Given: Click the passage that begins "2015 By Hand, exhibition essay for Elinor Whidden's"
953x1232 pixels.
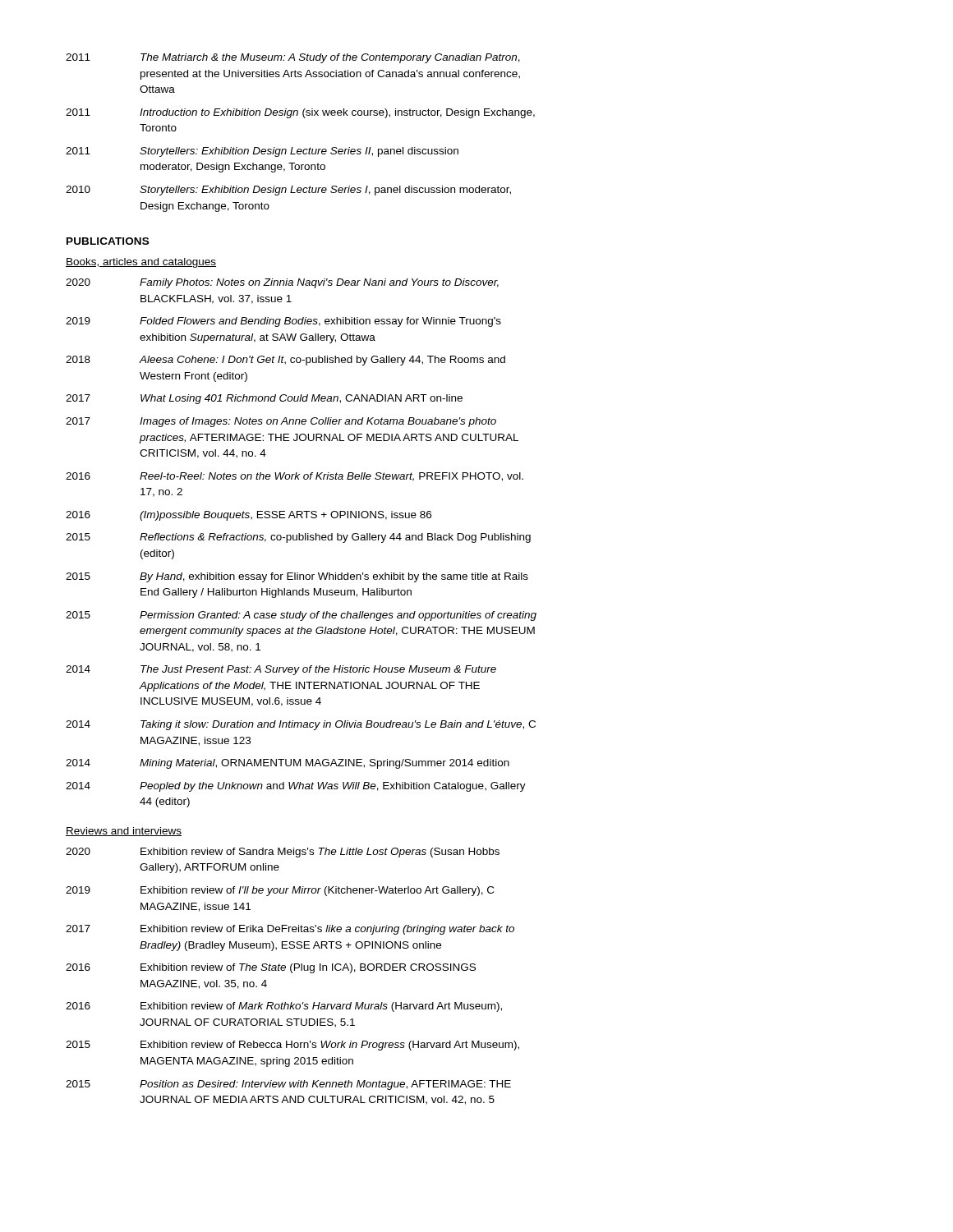Looking at the screenshot, I should 476,584.
